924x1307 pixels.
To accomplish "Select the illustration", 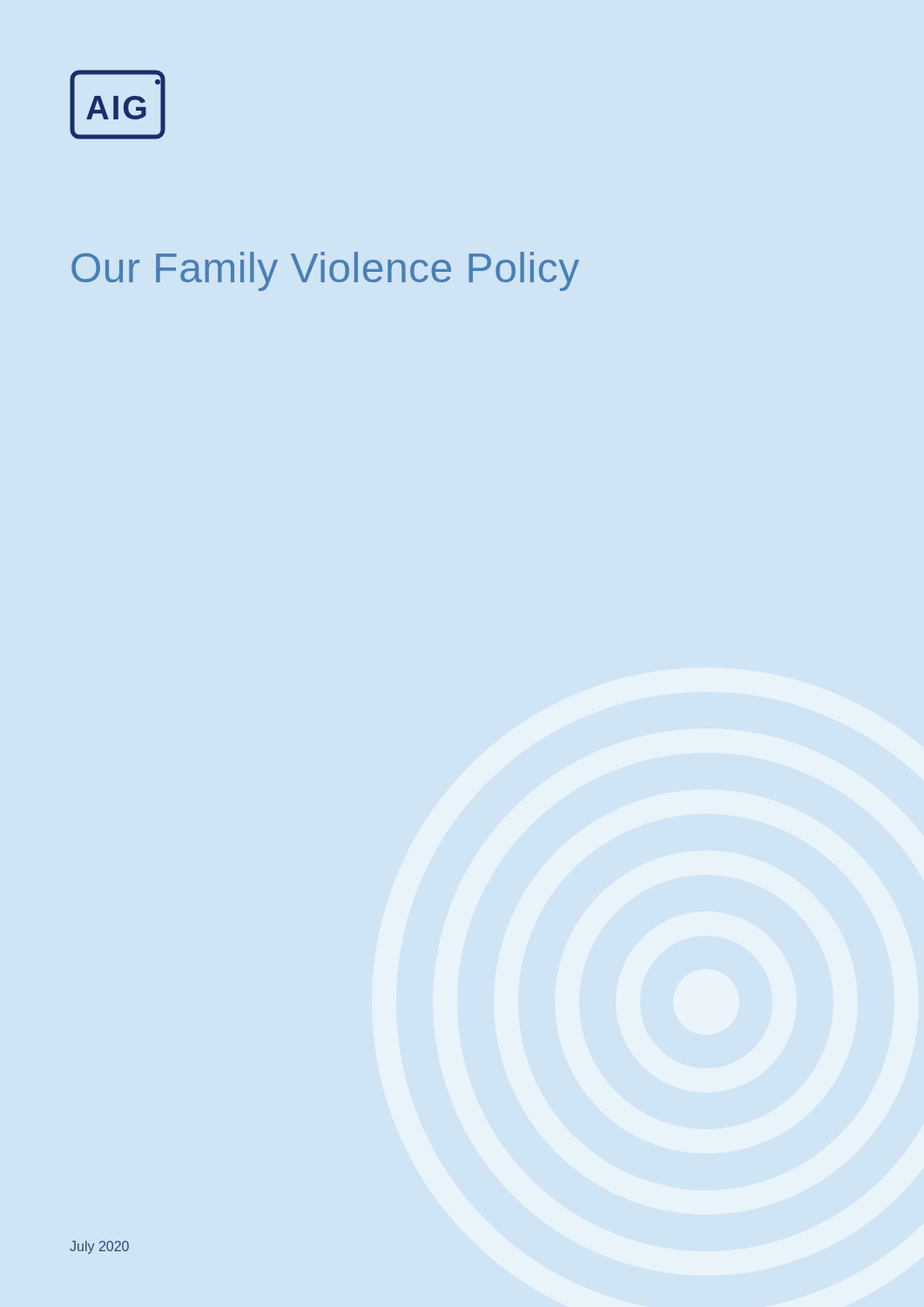I will pos(632,963).
